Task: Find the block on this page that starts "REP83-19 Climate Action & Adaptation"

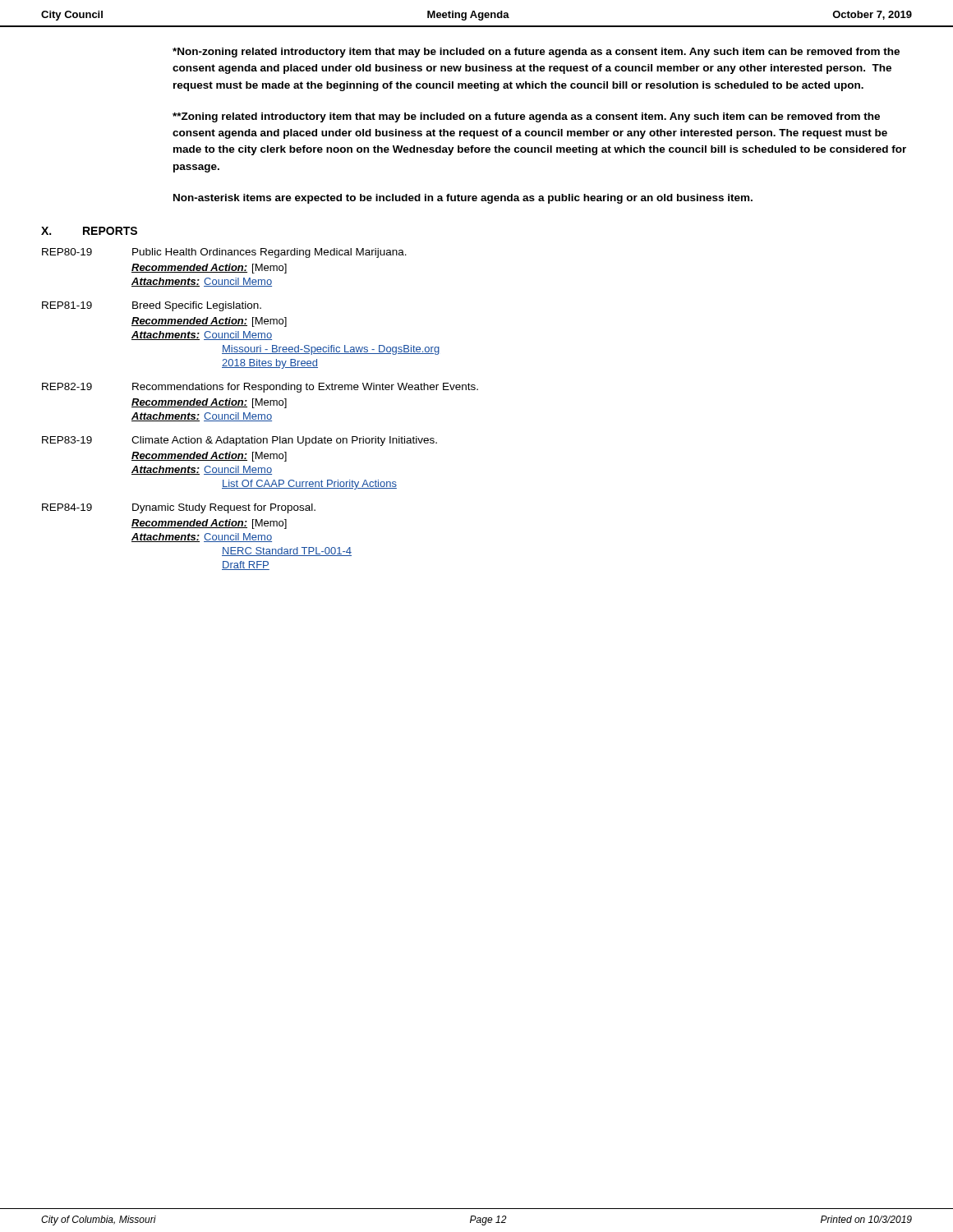Action: tap(239, 441)
